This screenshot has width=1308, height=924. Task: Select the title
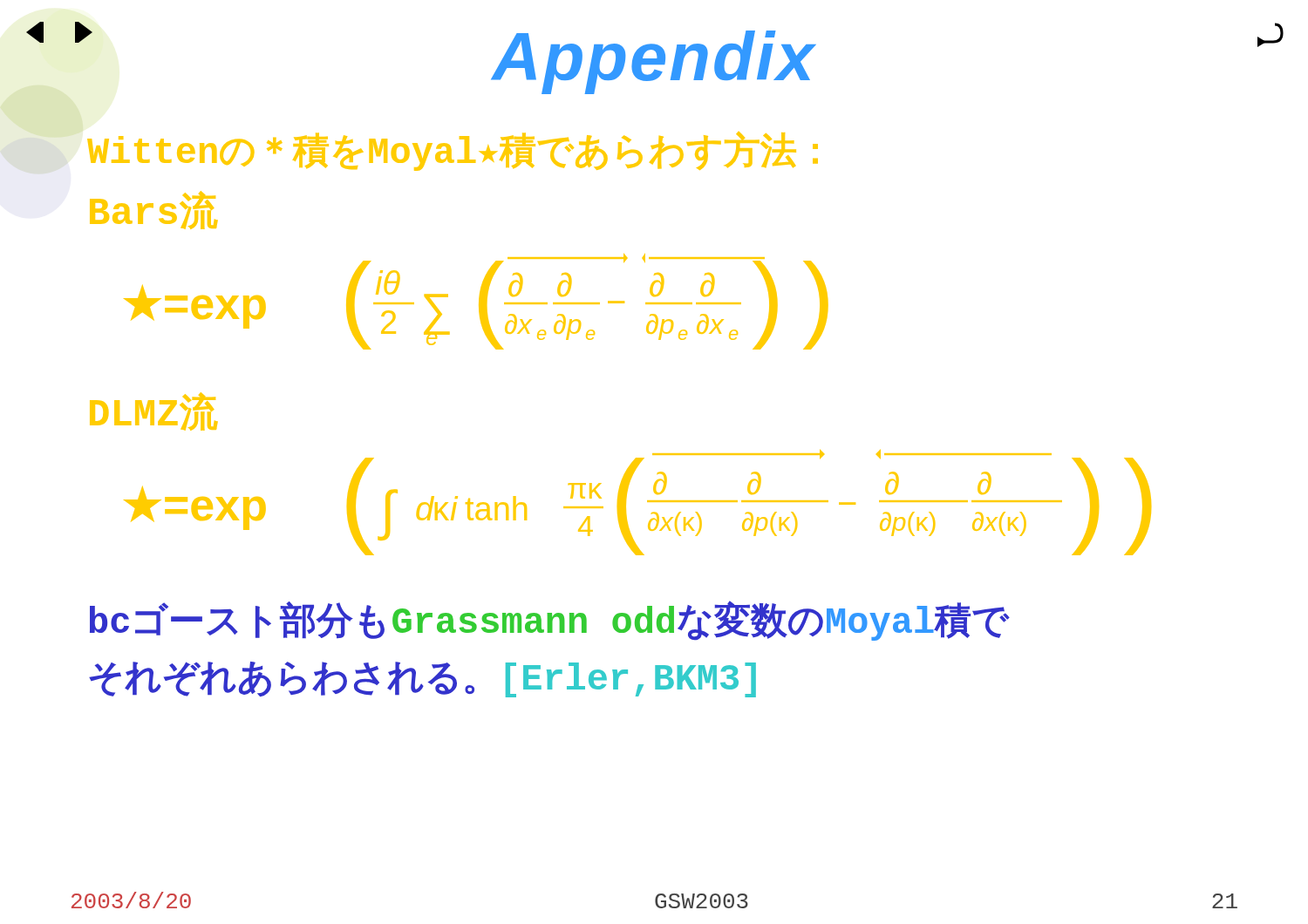click(x=654, y=57)
